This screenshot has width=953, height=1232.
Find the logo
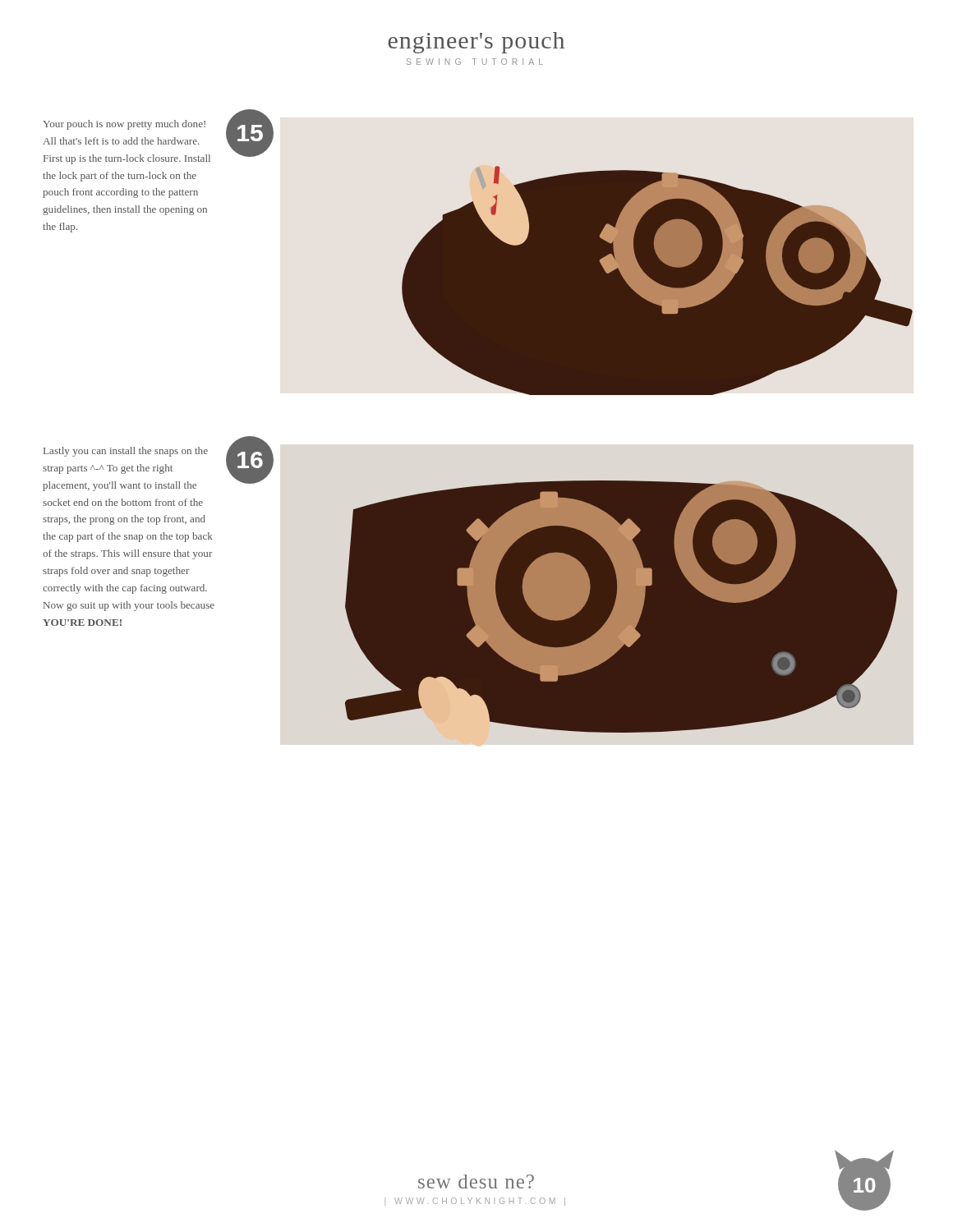coord(864,1180)
